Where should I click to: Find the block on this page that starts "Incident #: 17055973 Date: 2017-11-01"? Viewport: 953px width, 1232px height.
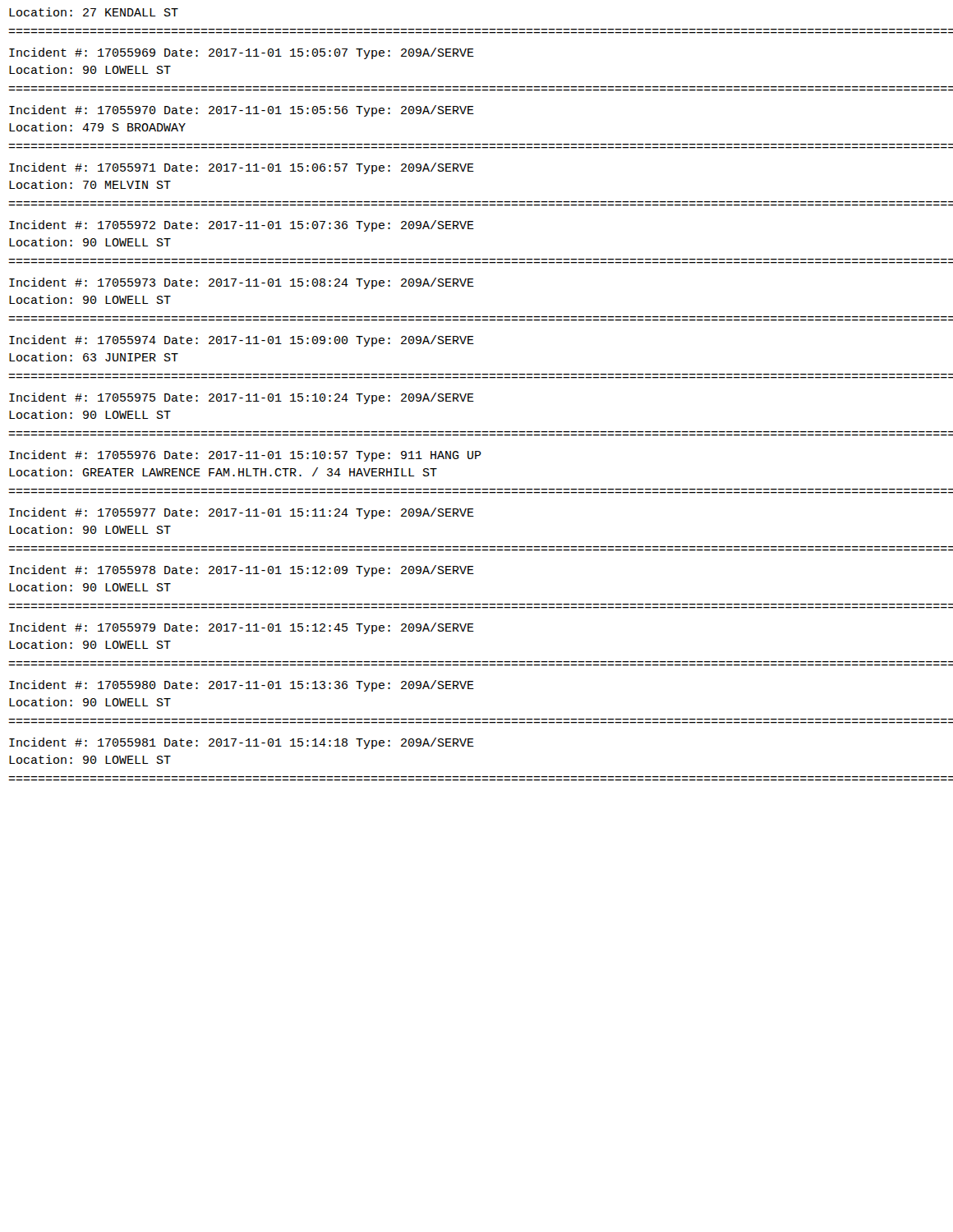pyautogui.click(x=476, y=292)
